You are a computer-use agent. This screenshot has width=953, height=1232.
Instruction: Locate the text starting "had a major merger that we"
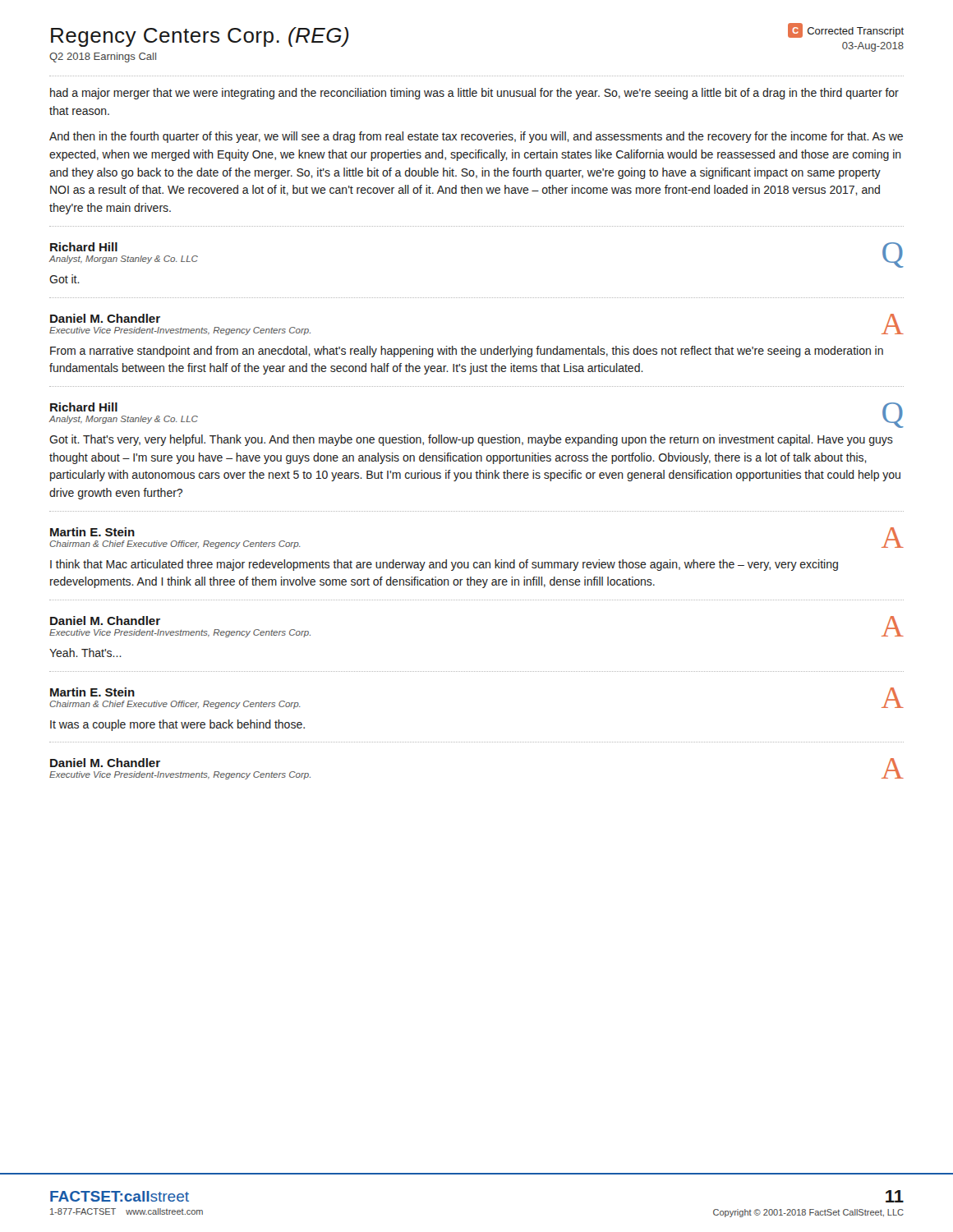coord(474,102)
